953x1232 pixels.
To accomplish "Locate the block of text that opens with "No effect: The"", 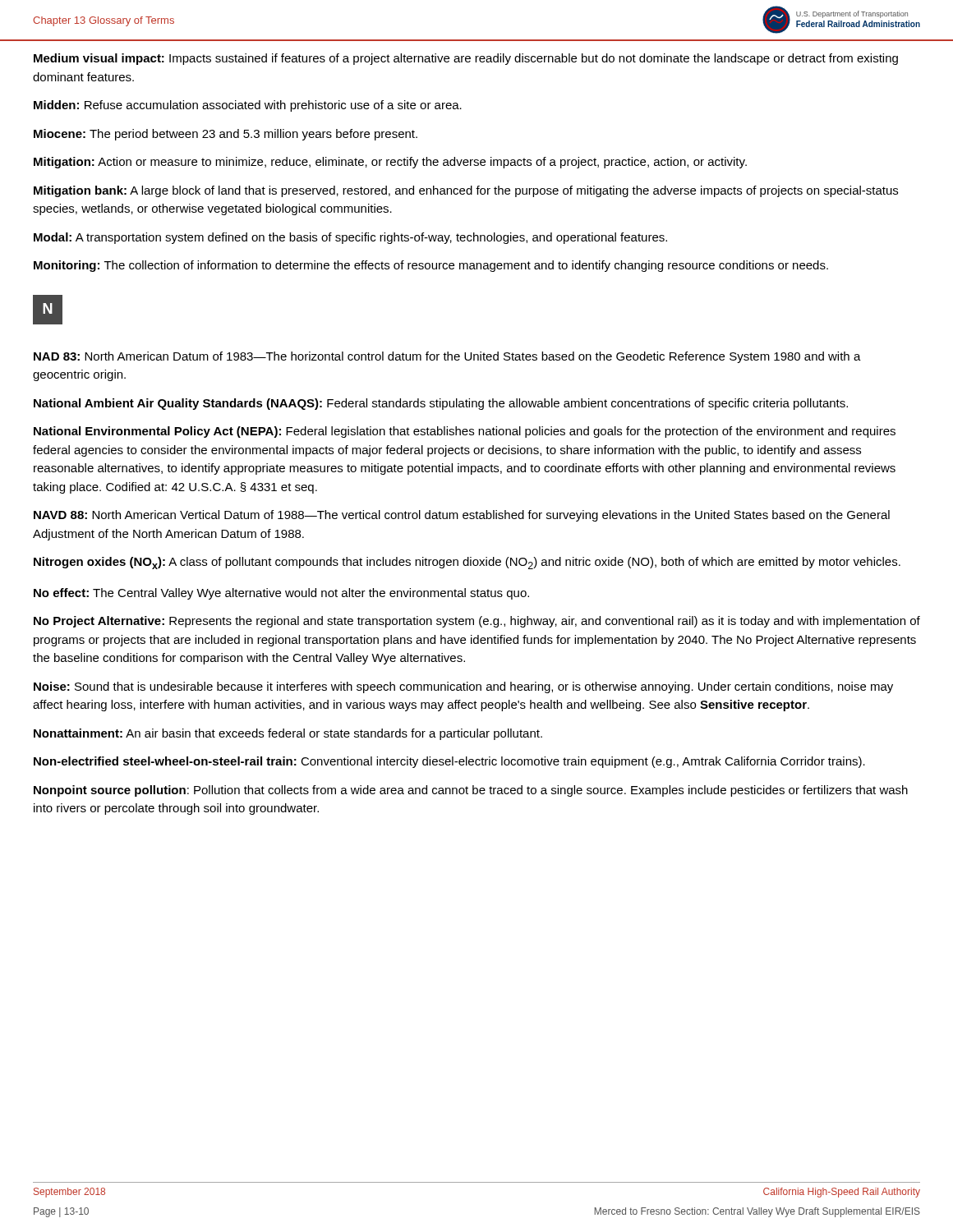I will 282,592.
